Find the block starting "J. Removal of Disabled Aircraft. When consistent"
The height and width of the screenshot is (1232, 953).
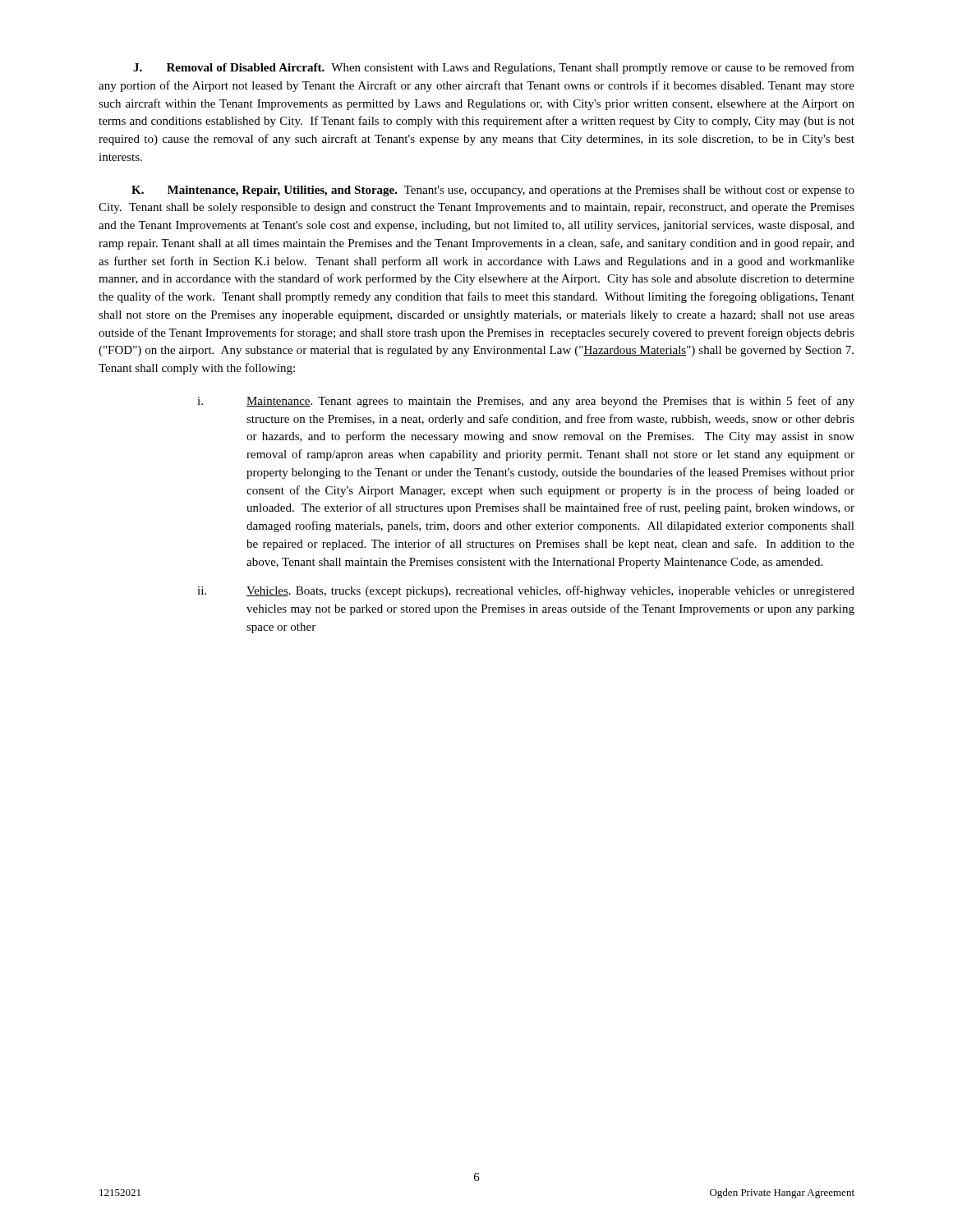click(476, 112)
